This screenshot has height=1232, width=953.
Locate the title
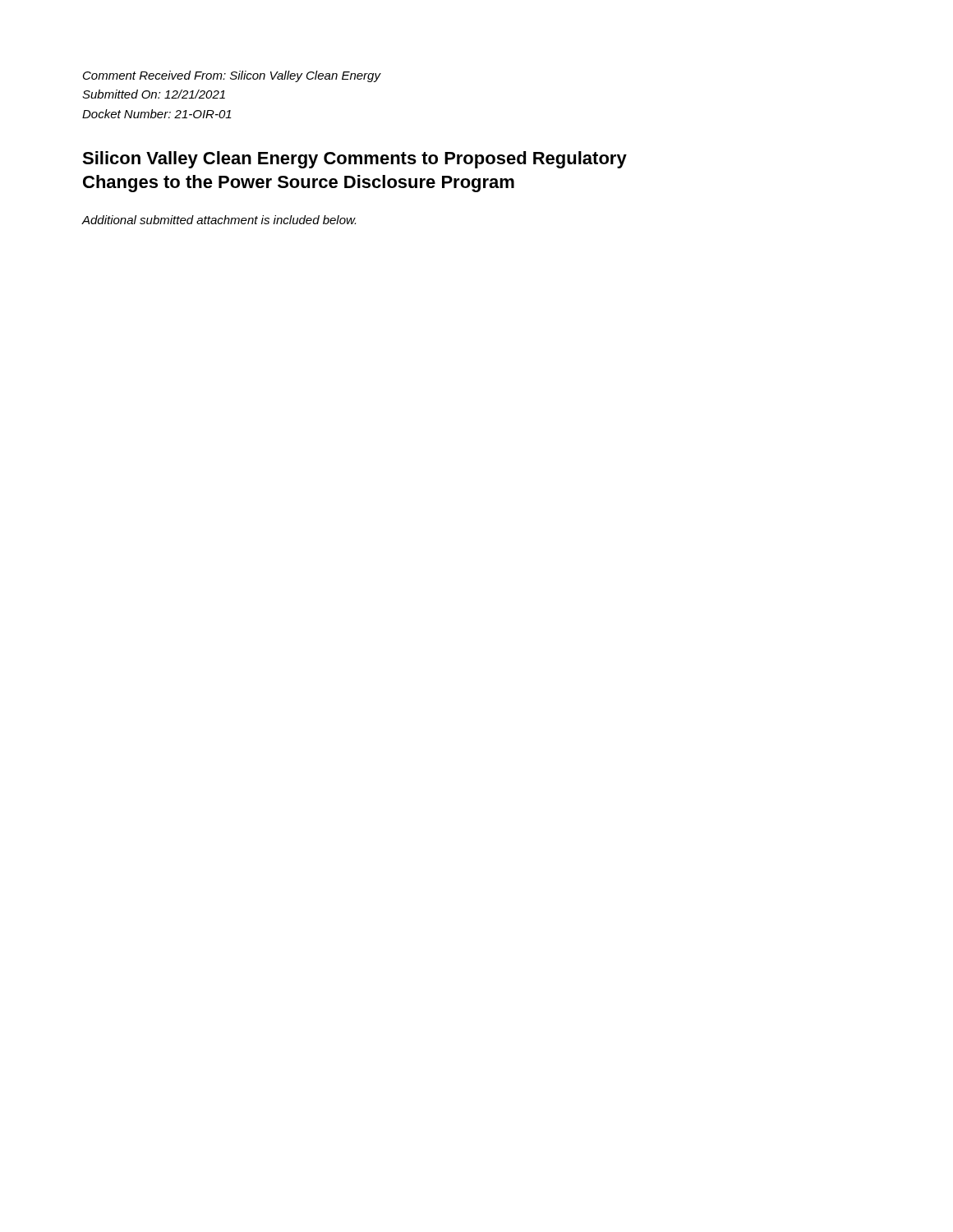(354, 170)
